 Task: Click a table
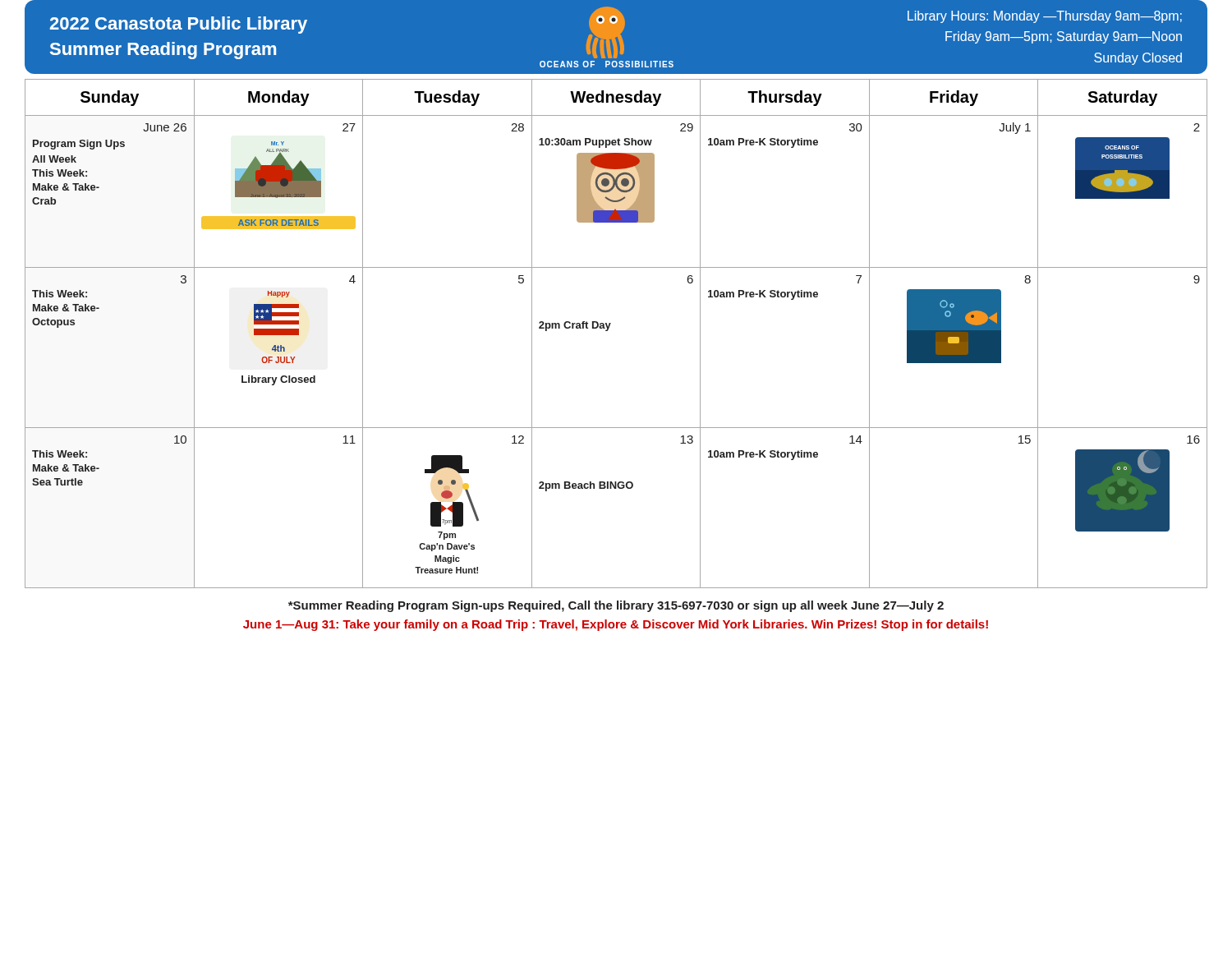tap(616, 334)
